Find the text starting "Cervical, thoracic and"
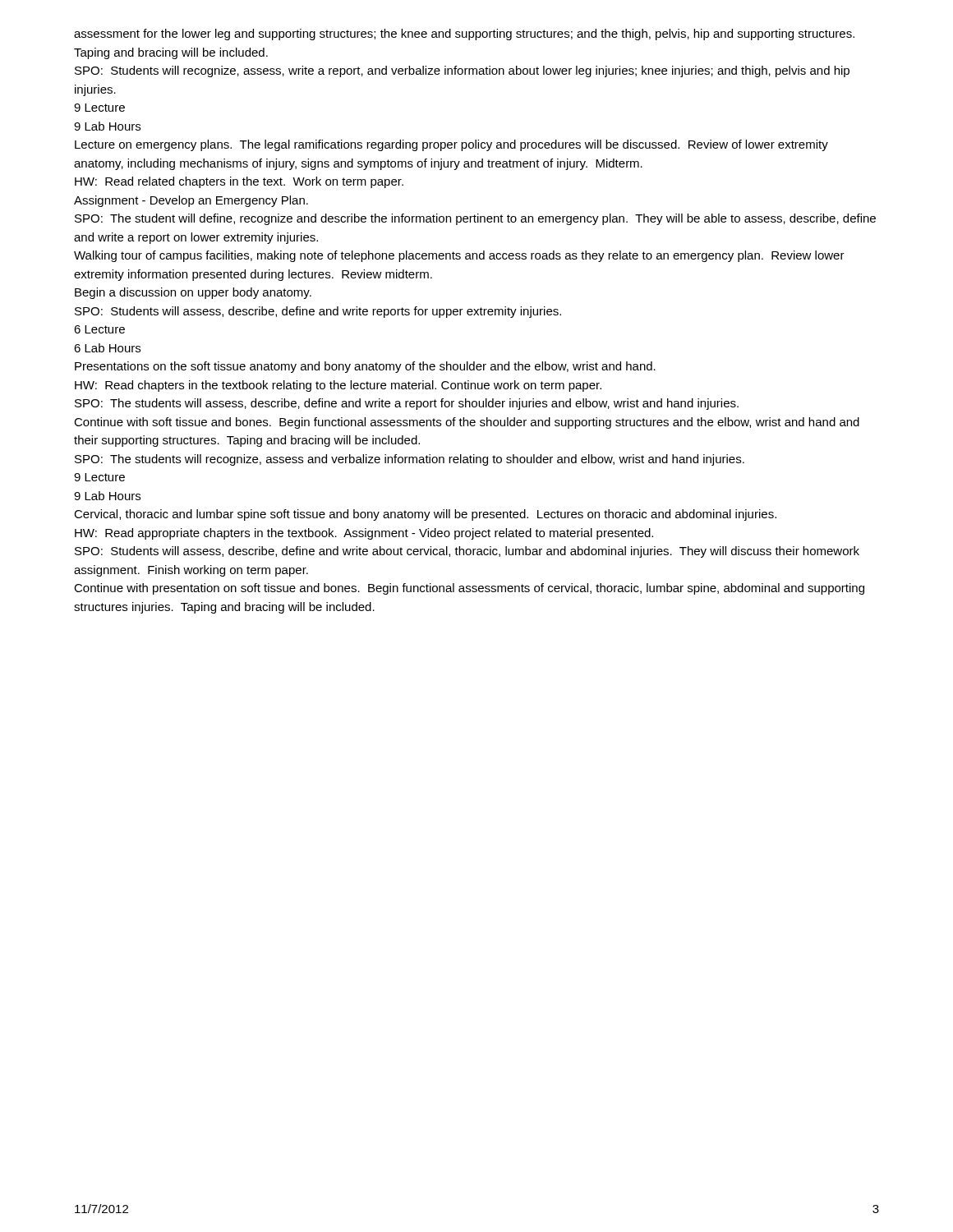Image resolution: width=953 pixels, height=1232 pixels. pyautogui.click(x=426, y=514)
